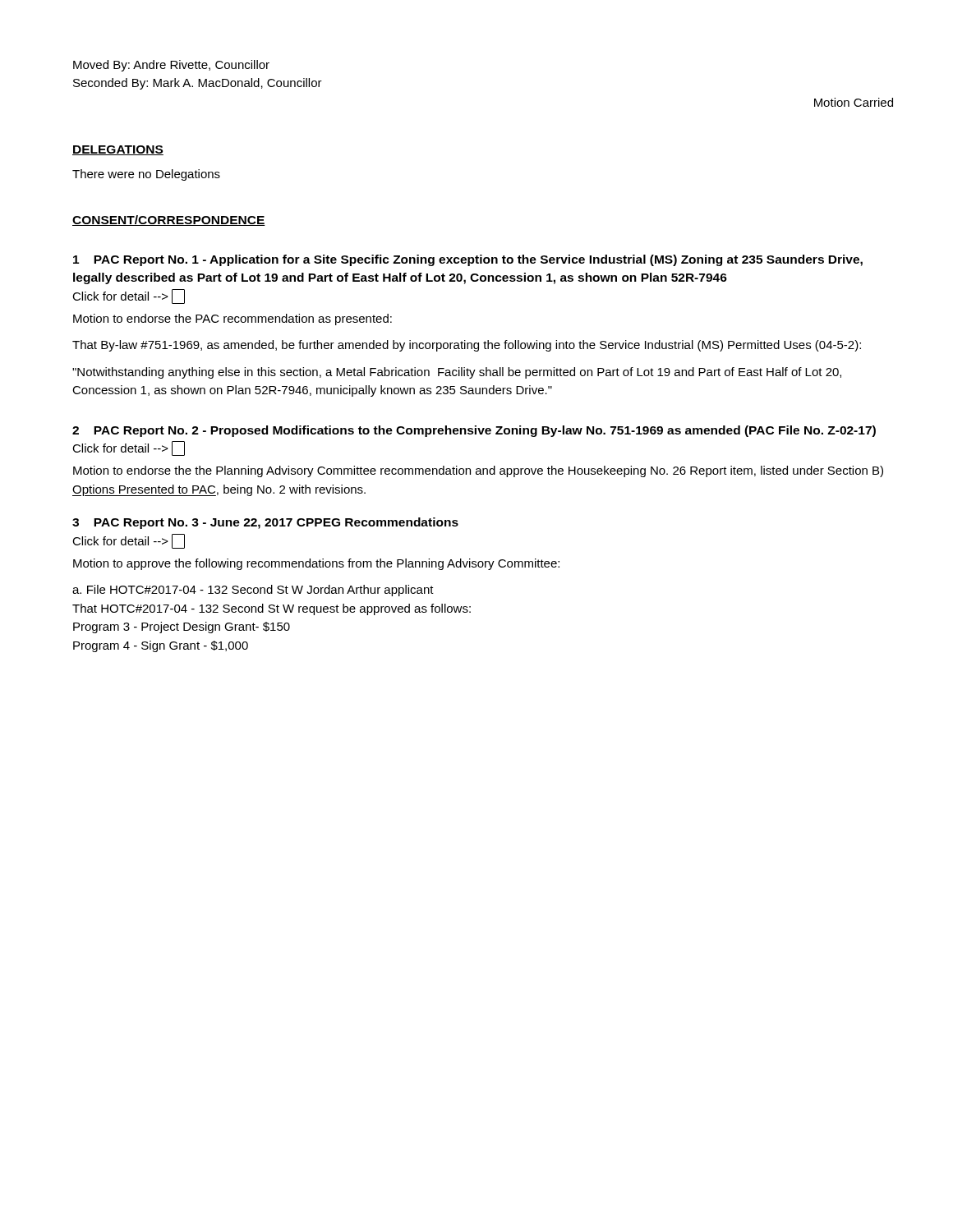Click on the text block with the text "That By-law #751-1969, as amended, be further"

point(467,345)
